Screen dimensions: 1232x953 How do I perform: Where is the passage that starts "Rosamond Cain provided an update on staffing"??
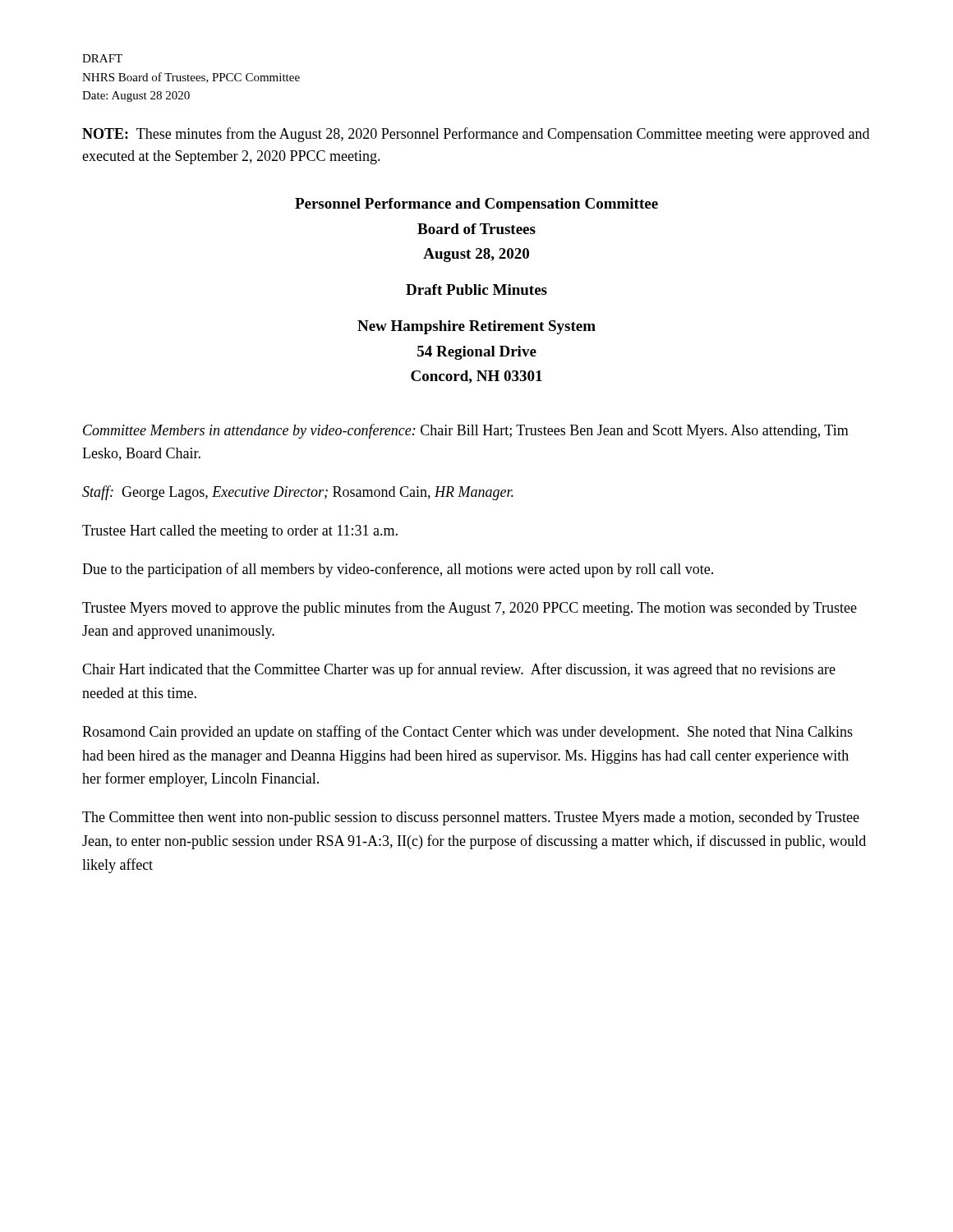point(467,755)
